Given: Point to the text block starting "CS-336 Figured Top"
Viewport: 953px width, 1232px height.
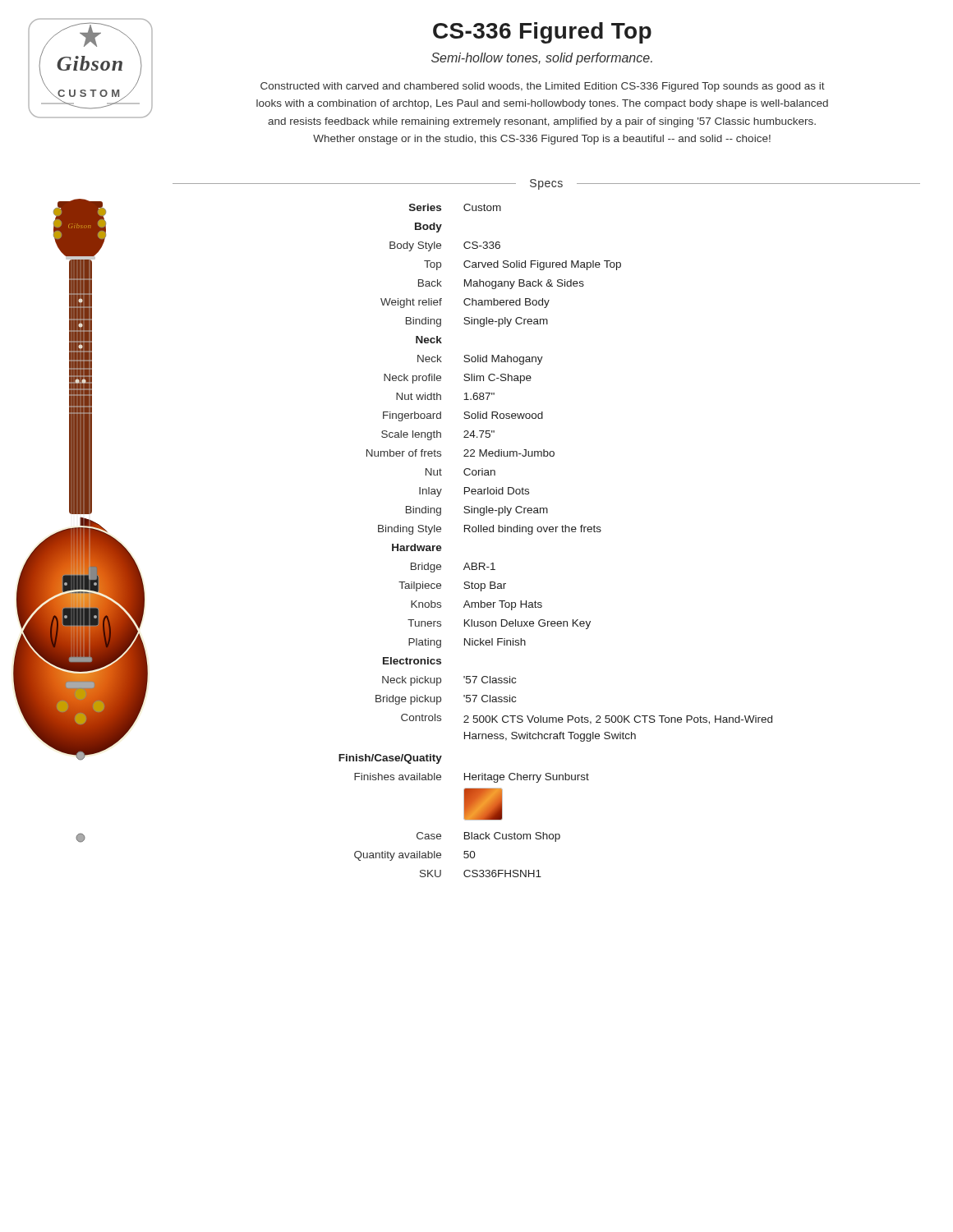Looking at the screenshot, I should [x=542, y=31].
